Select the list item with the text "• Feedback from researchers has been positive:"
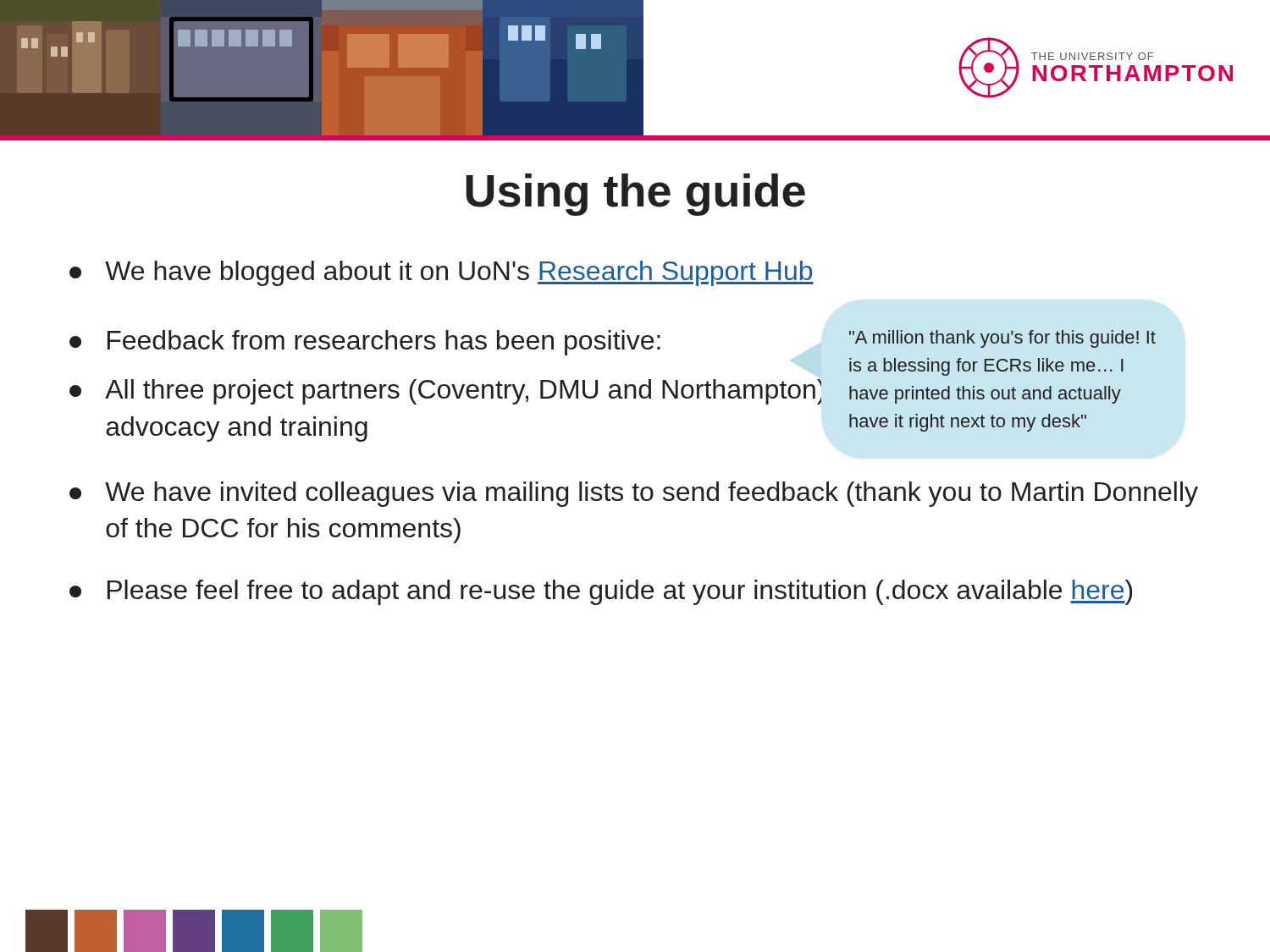1270x952 pixels. tap(635, 343)
